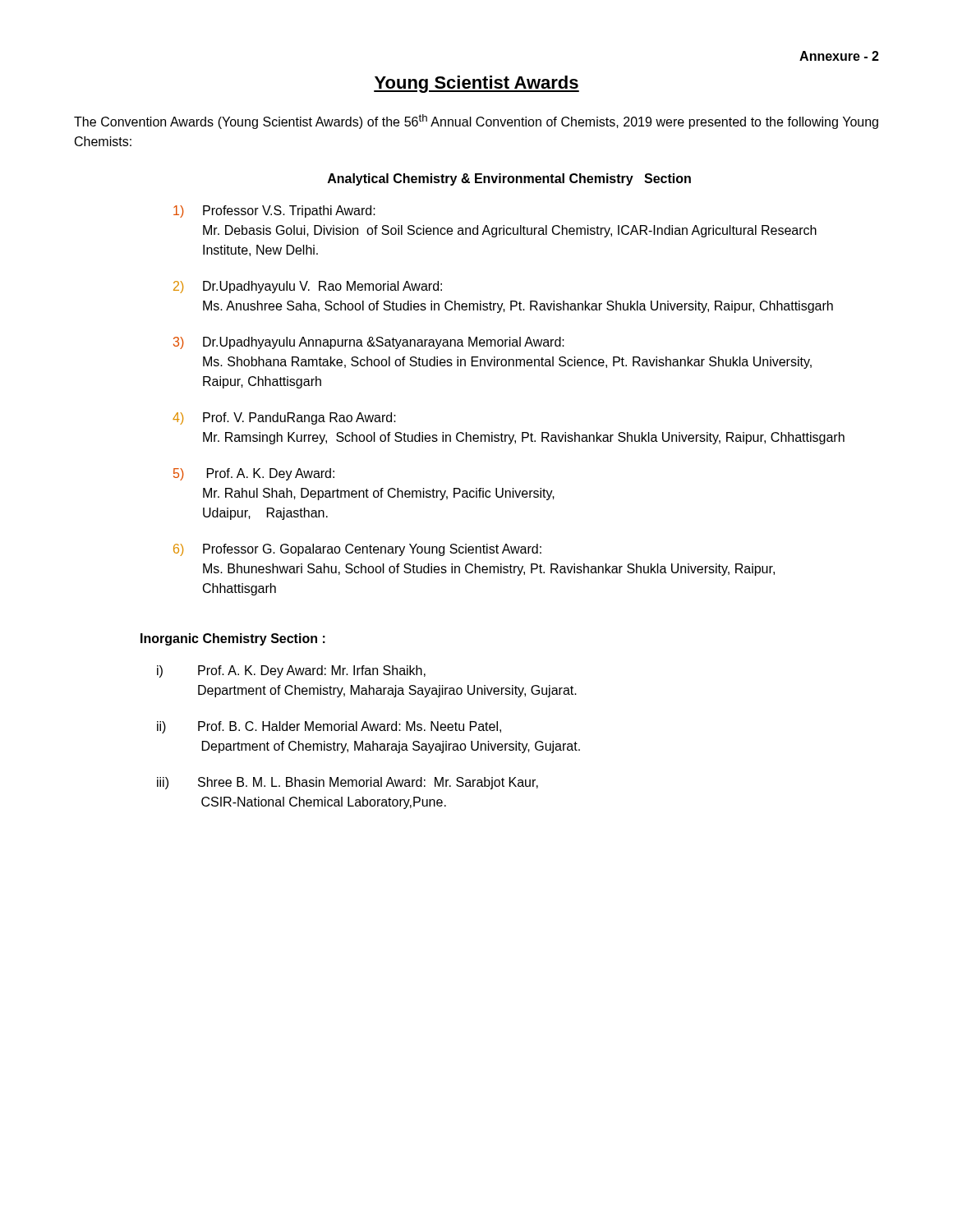Image resolution: width=953 pixels, height=1232 pixels.
Task: Point to the passage starting "5) Prof. A."
Action: 509,494
